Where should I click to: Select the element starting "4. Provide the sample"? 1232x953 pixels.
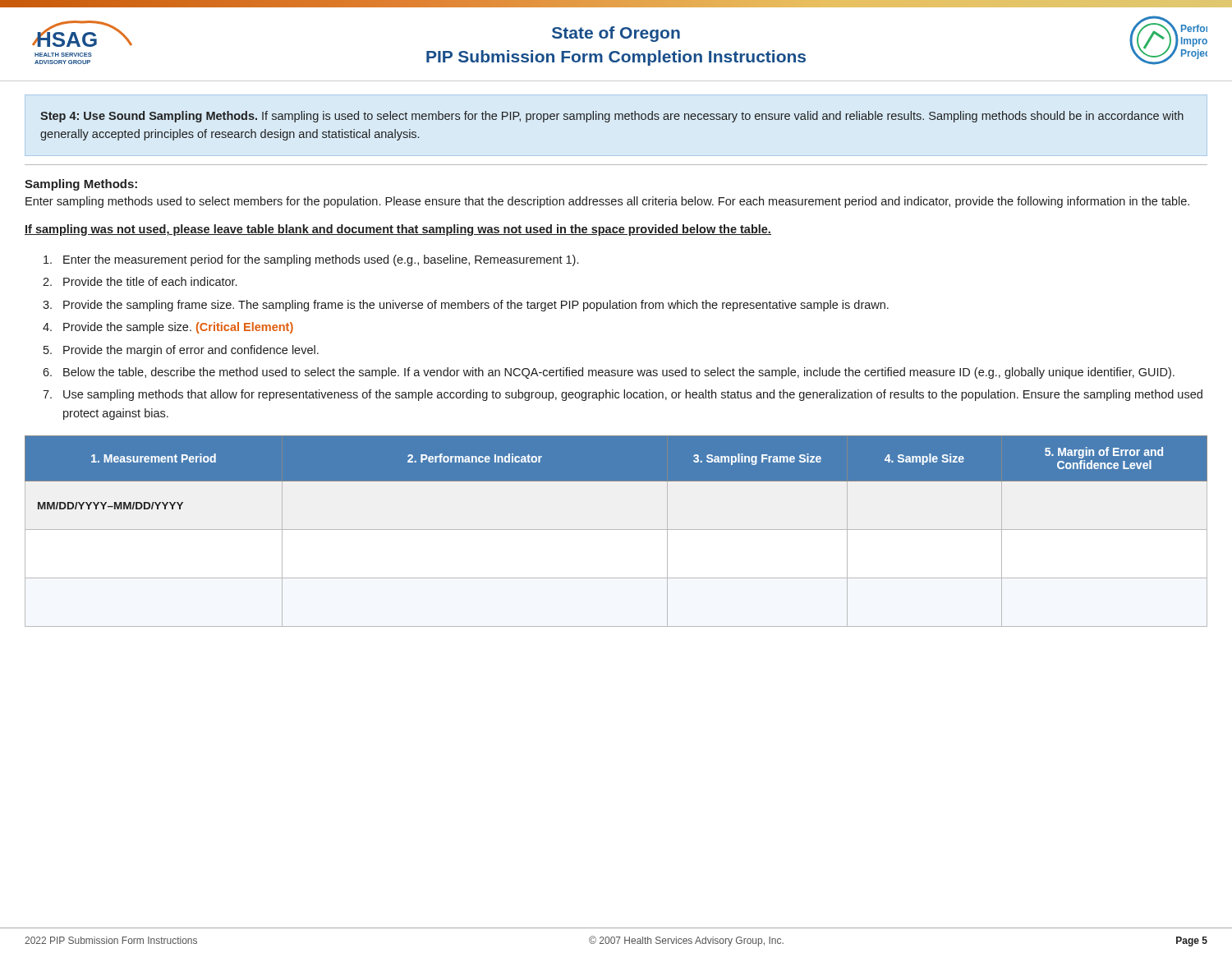coord(168,327)
